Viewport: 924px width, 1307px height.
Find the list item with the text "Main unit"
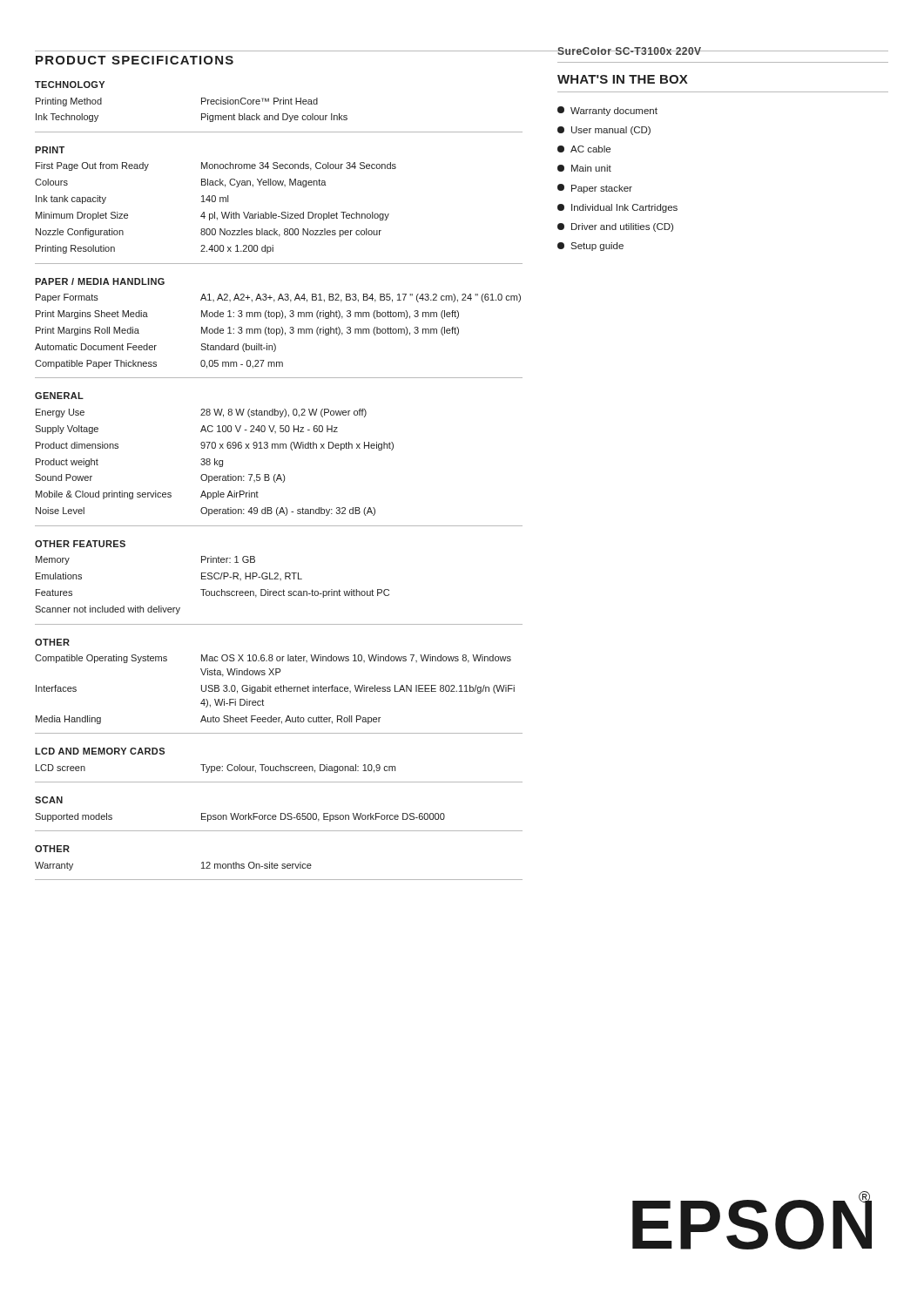pos(584,168)
